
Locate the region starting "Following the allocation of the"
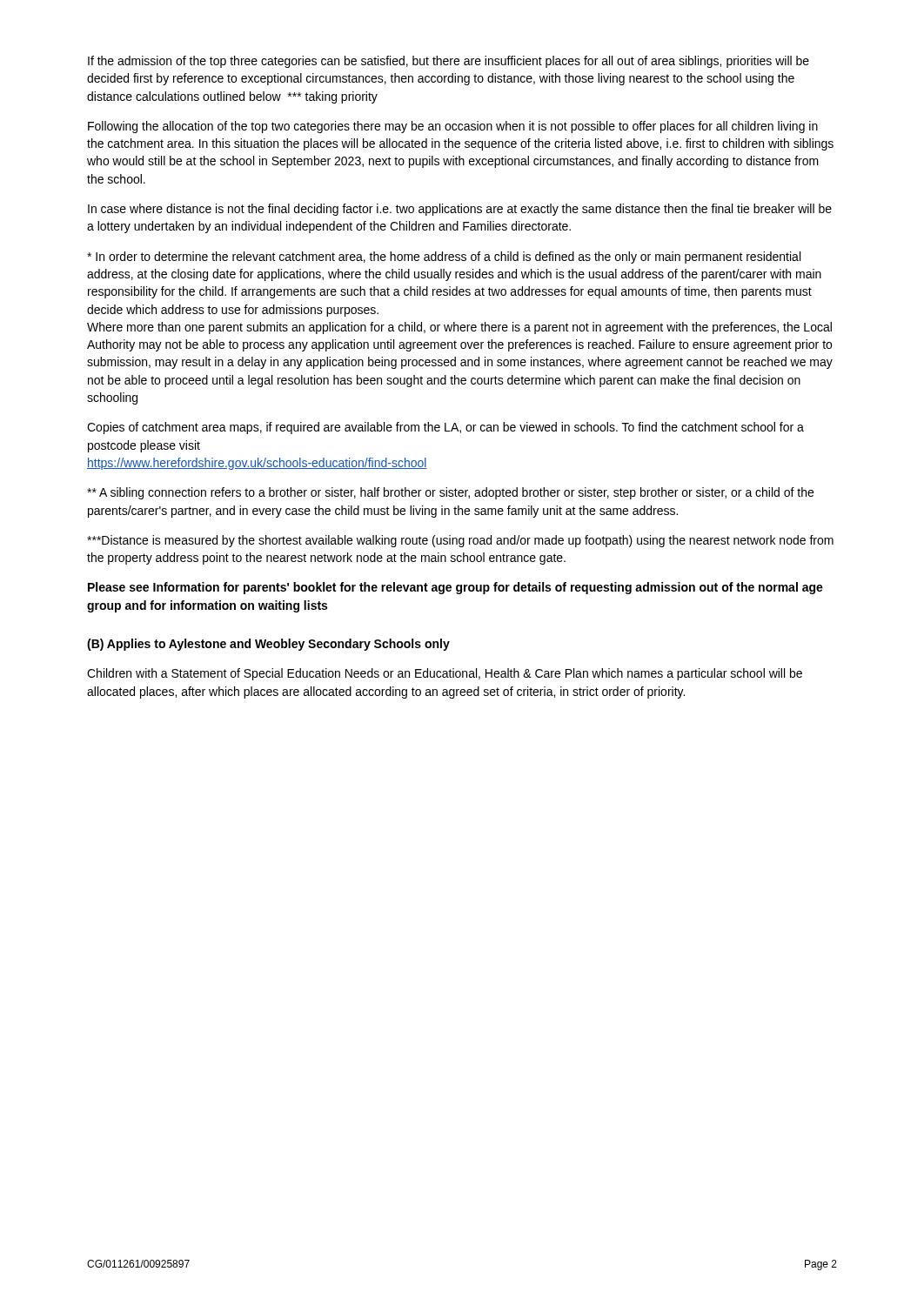tap(460, 153)
